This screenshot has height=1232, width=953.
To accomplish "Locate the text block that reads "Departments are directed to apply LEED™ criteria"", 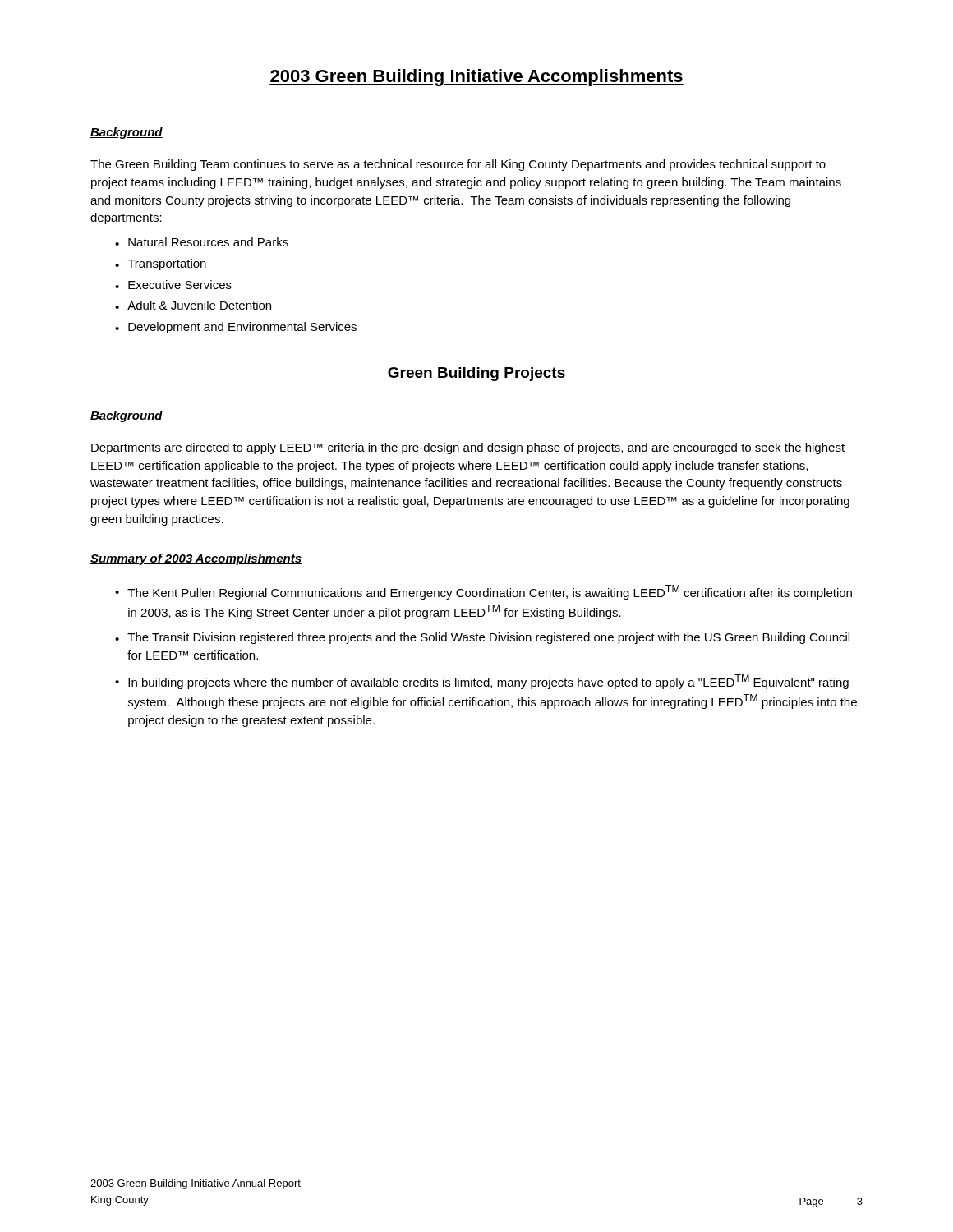I will click(x=470, y=483).
